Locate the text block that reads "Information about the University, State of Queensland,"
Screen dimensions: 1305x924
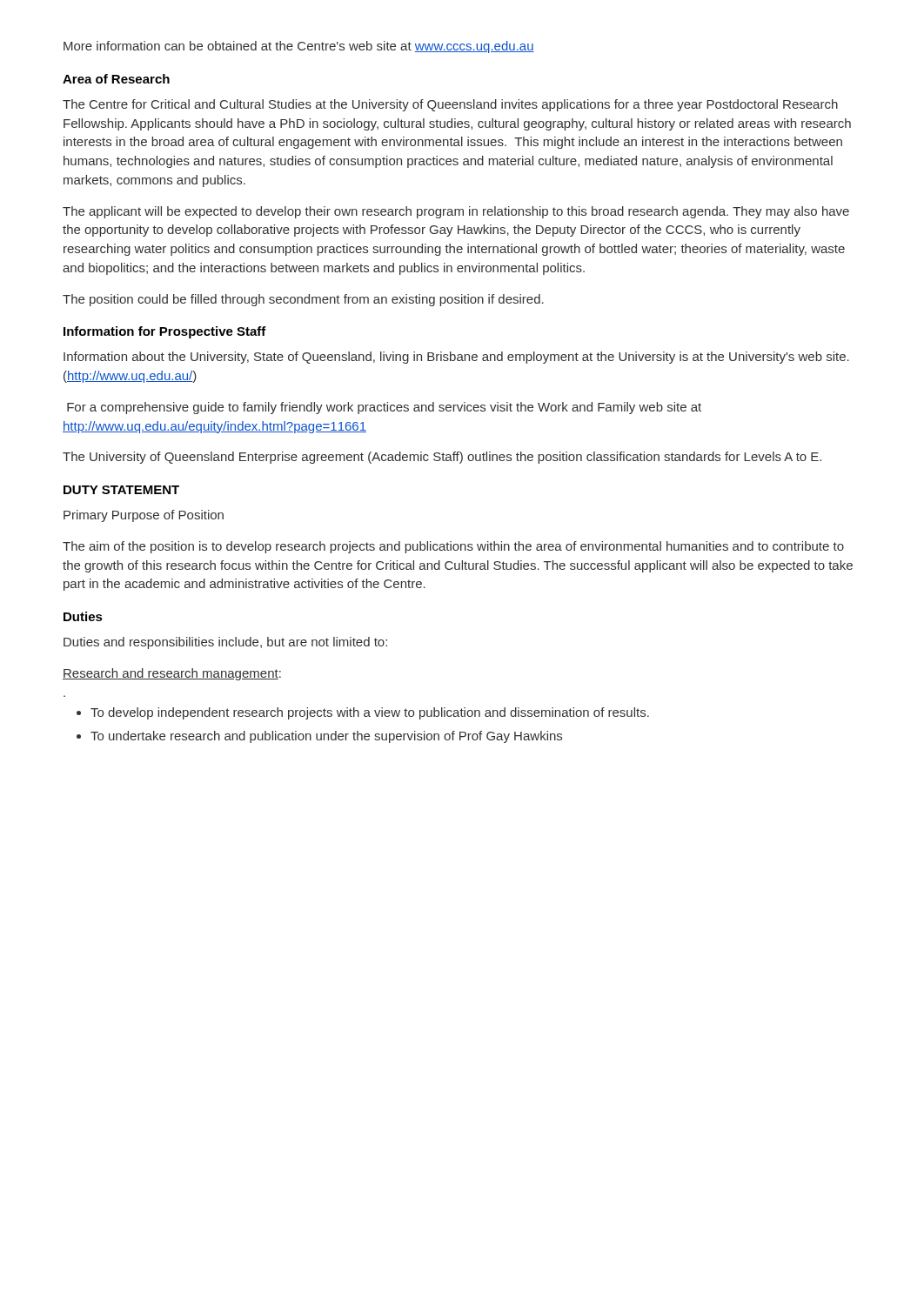(x=456, y=366)
